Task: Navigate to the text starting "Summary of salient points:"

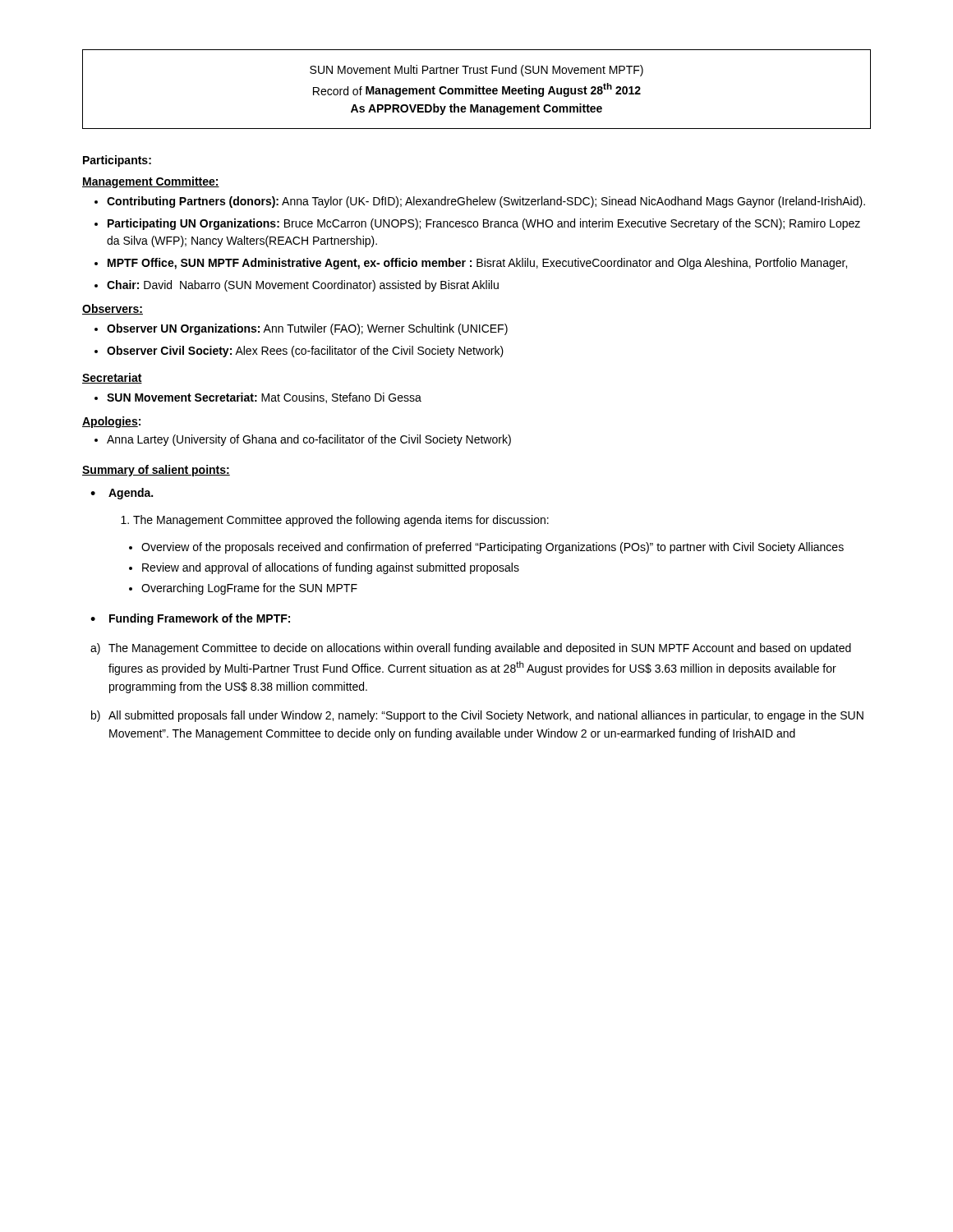Action: point(156,470)
